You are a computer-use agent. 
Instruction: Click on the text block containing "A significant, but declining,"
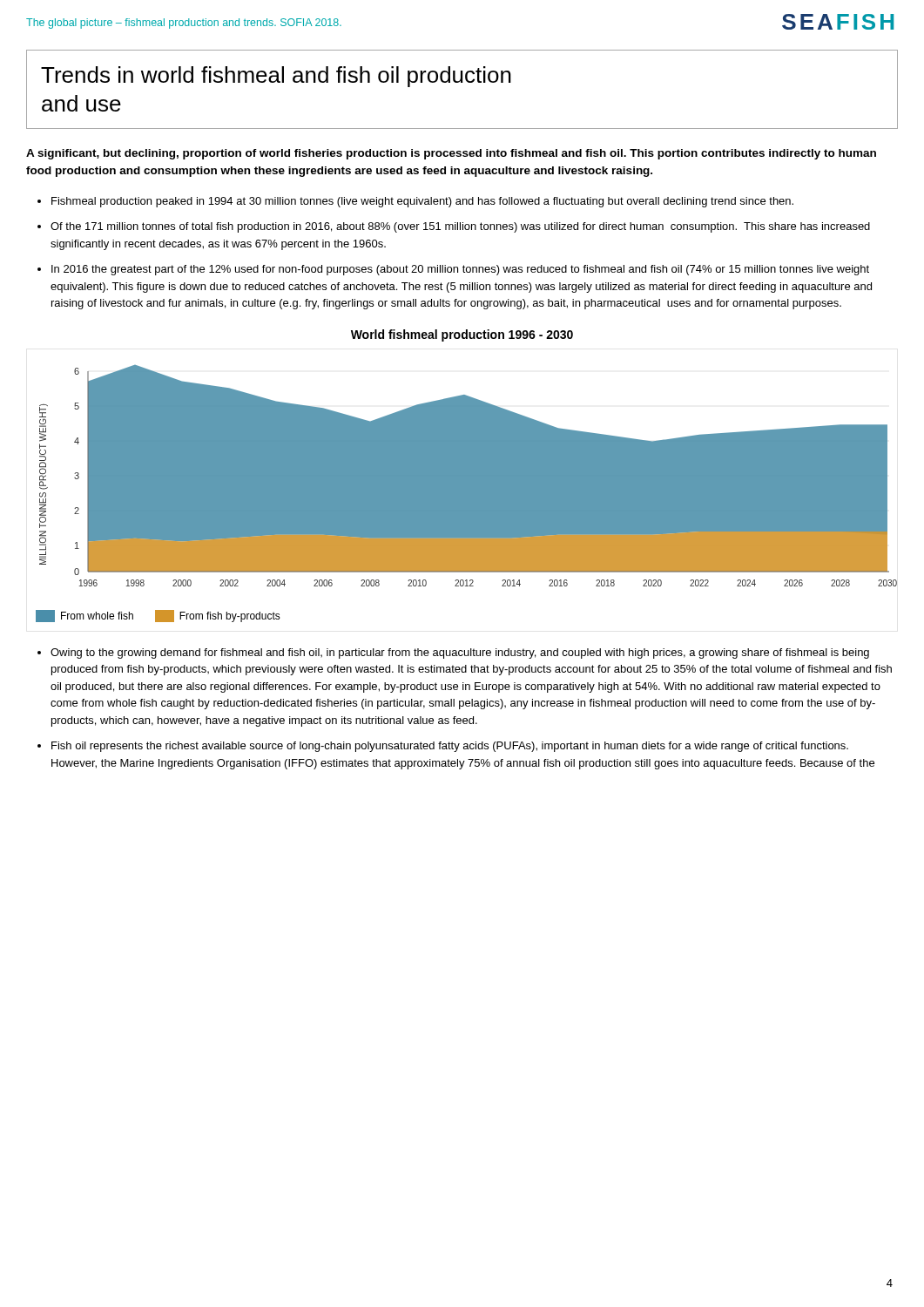(x=451, y=162)
